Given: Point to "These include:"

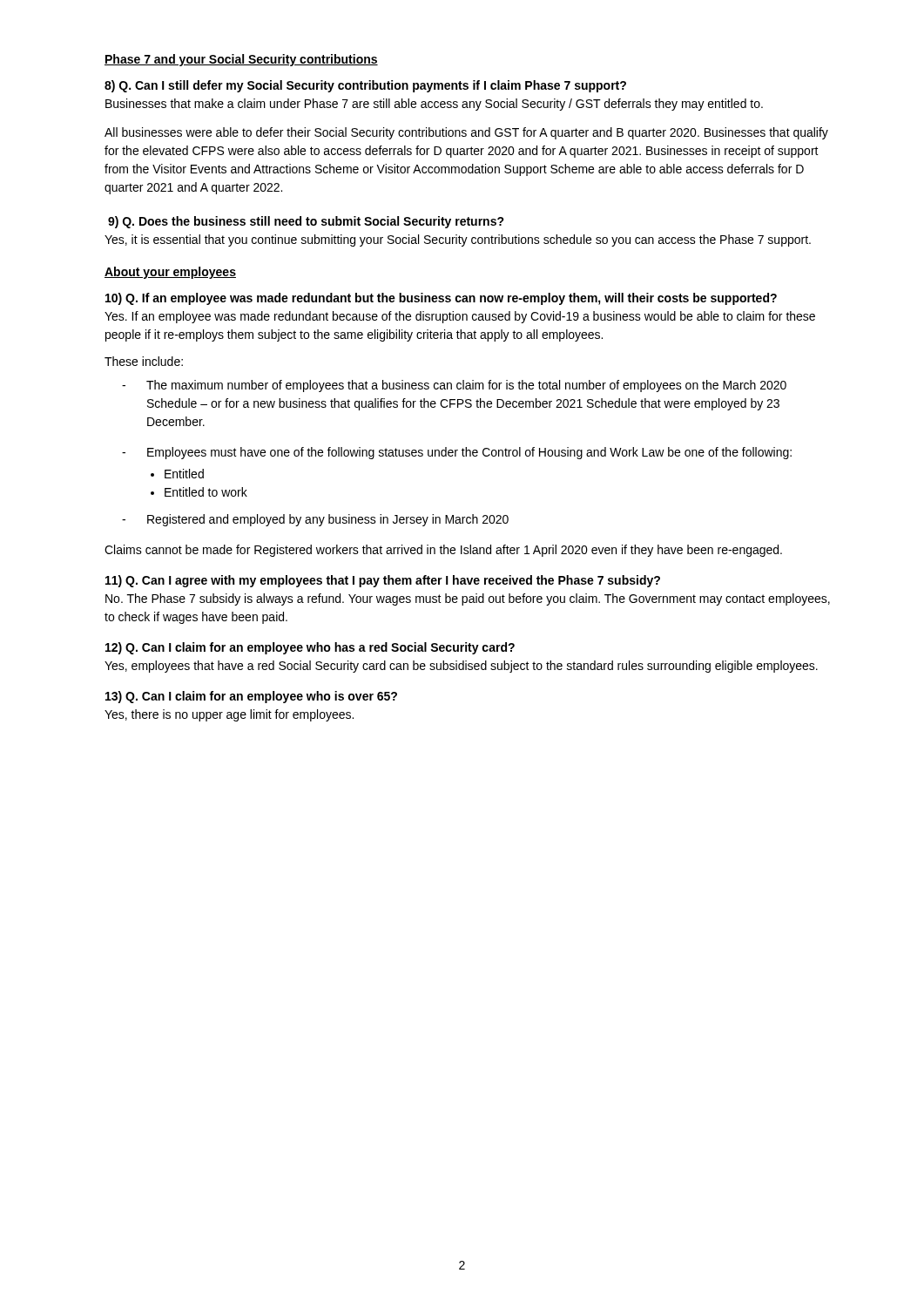Looking at the screenshot, I should point(144,362).
